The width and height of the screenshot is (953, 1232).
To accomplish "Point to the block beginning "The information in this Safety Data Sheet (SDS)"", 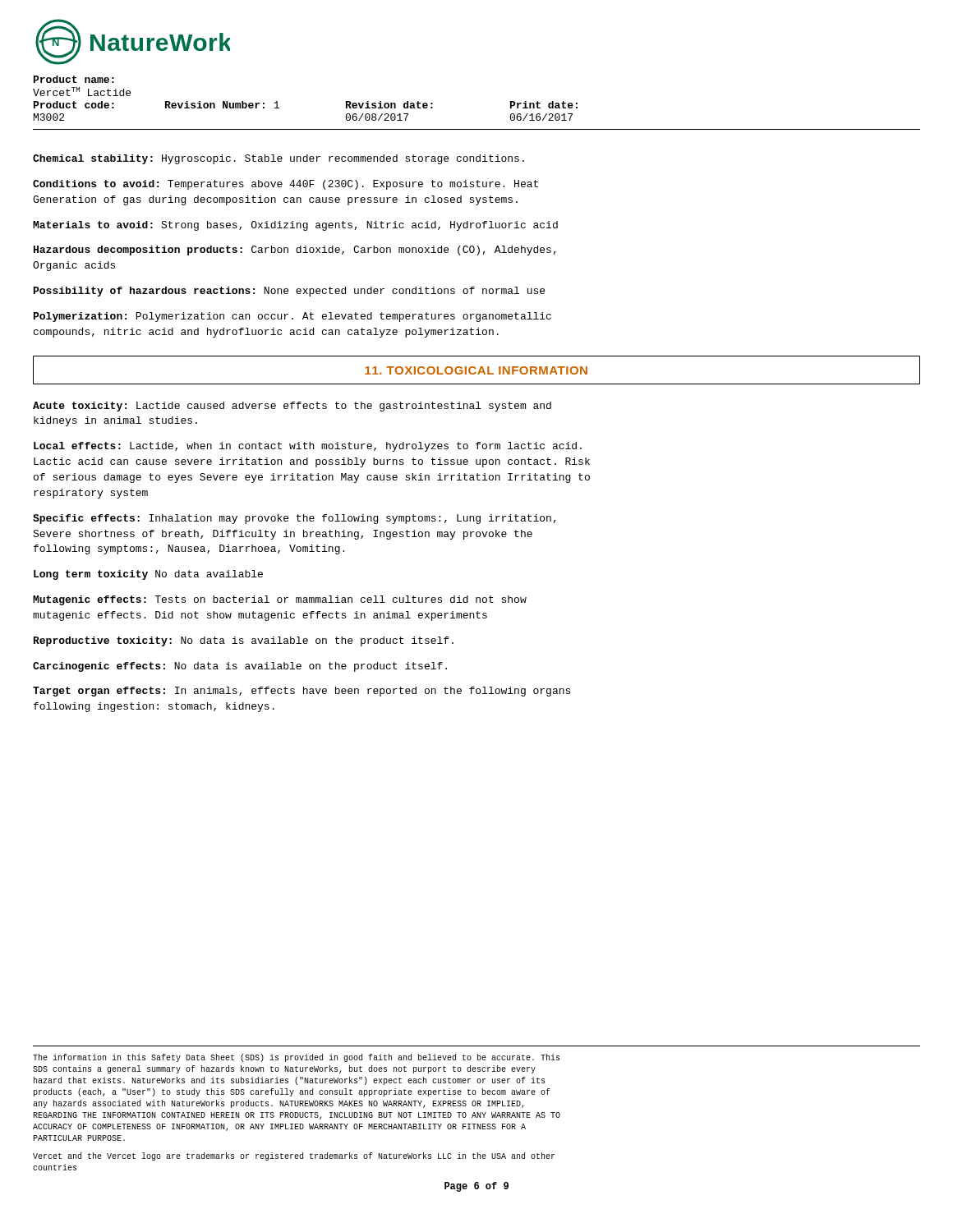I will pyautogui.click(x=297, y=1099).
